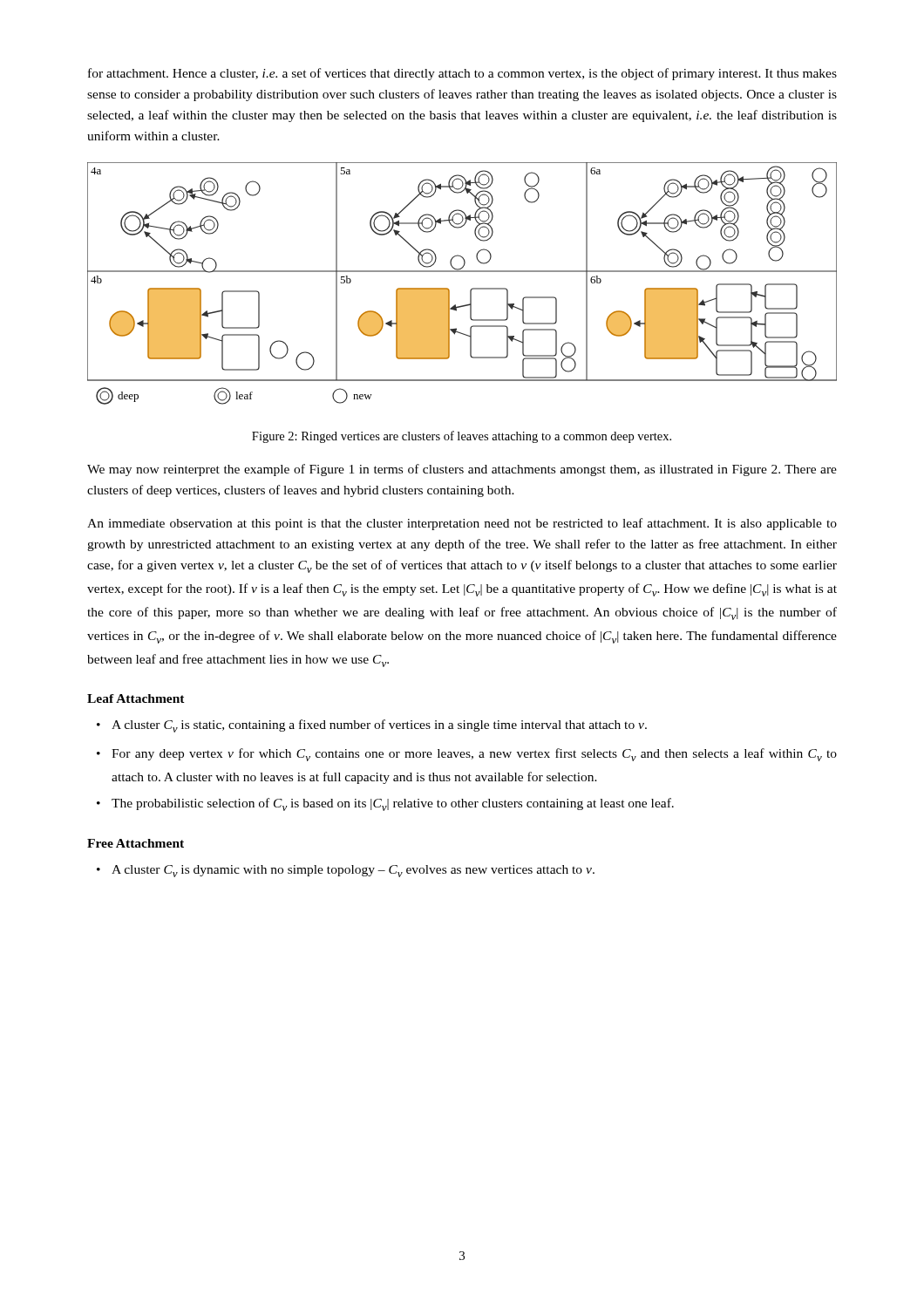Image resolution: width=924 pixels, height=1308 pixels.
Task: Locate the illustration
Action: tap(462, 292)
